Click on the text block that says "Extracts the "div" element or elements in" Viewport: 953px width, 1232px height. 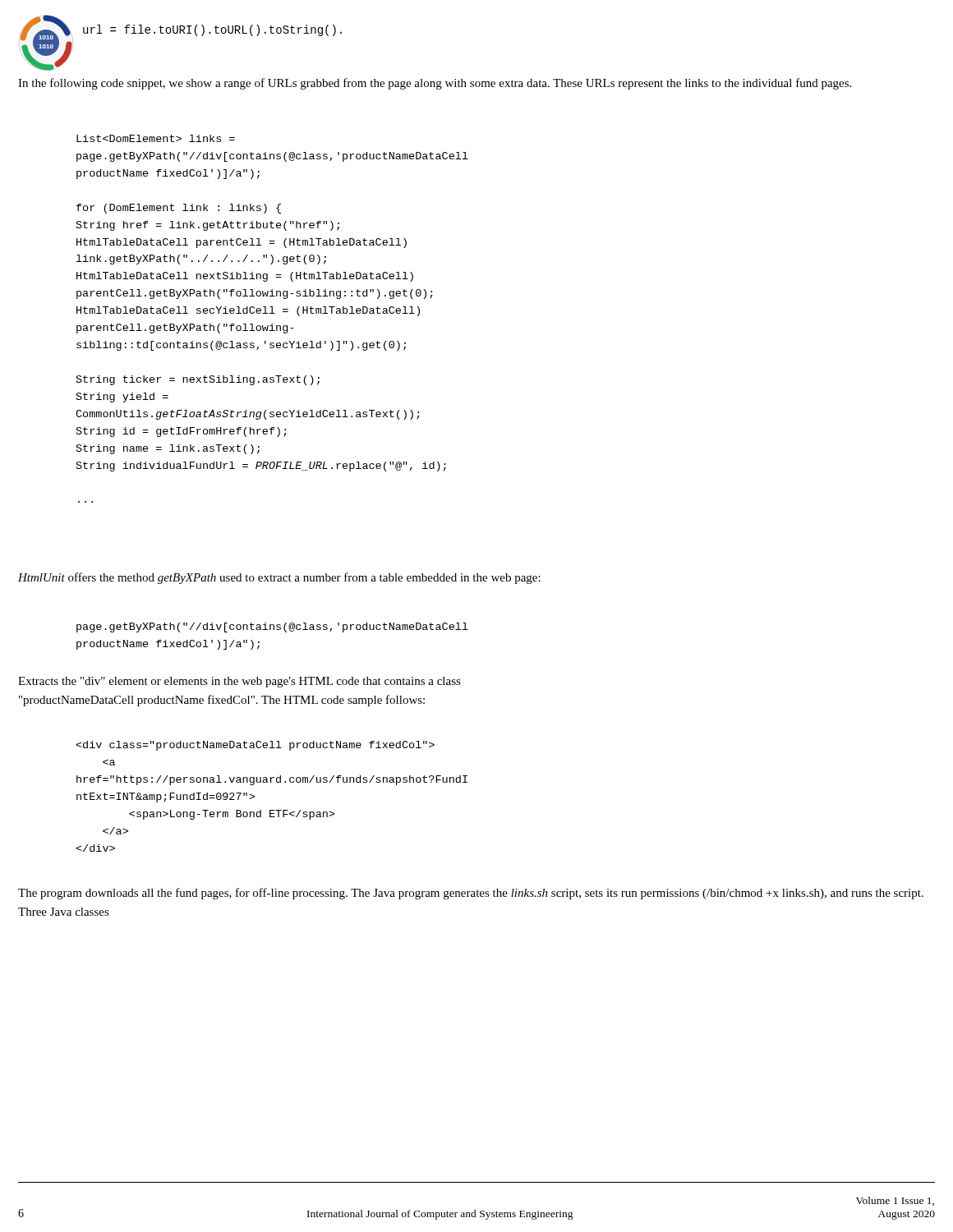coord(239,682)
